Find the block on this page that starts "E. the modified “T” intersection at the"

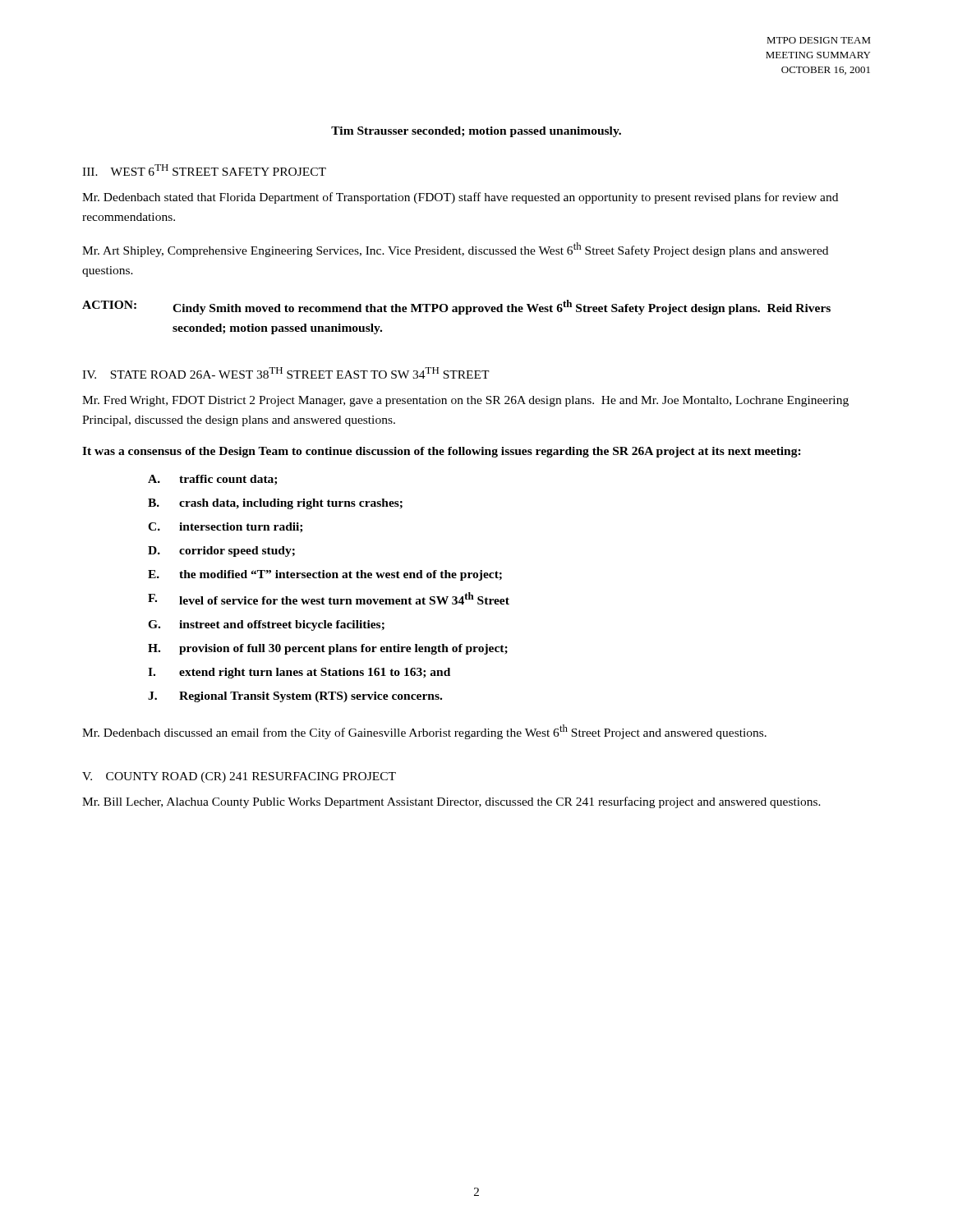click(325, 574)
